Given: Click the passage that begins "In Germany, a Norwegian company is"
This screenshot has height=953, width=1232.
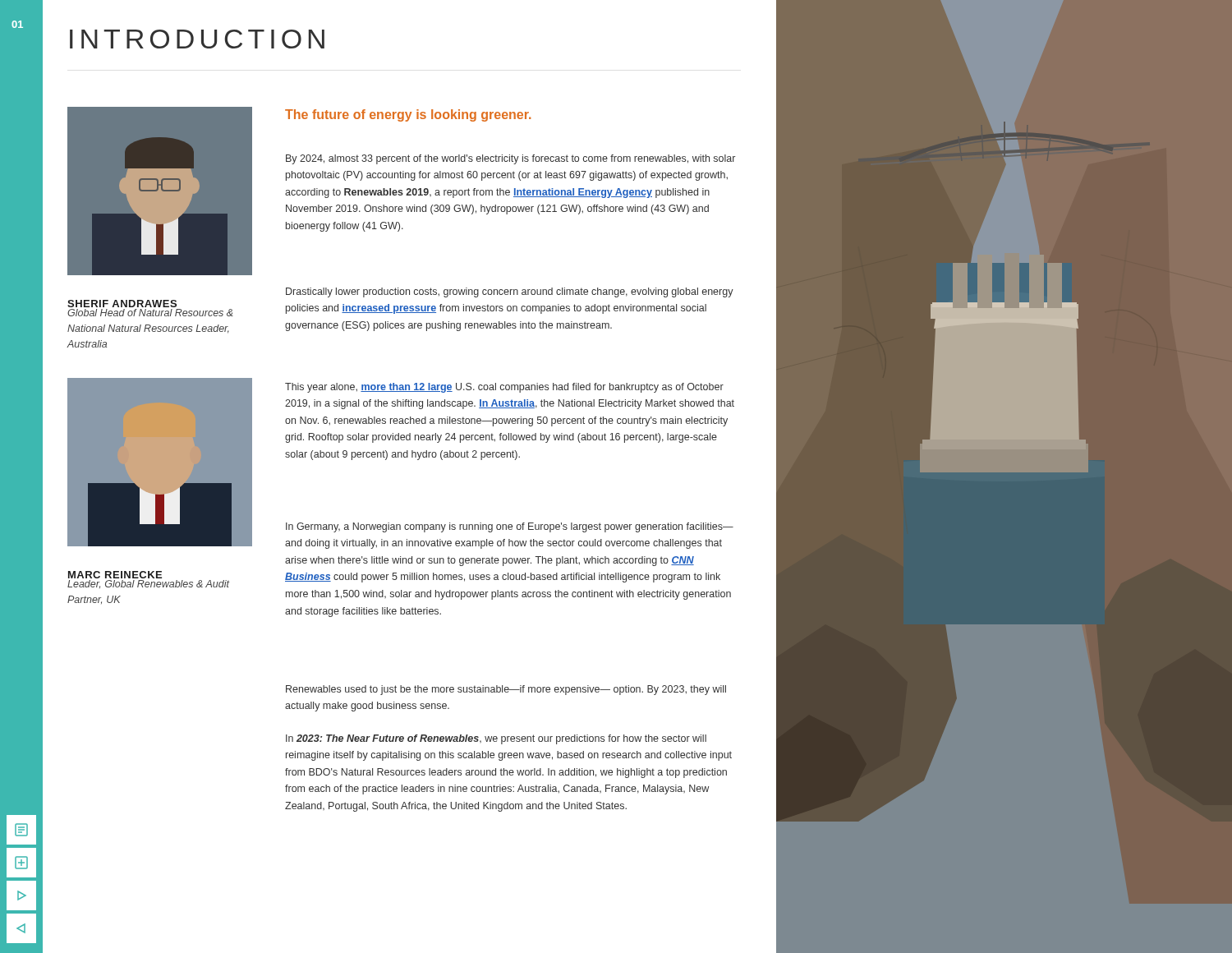Looking at the screenshot, I should pyautogui.click(x=513, y=569).
